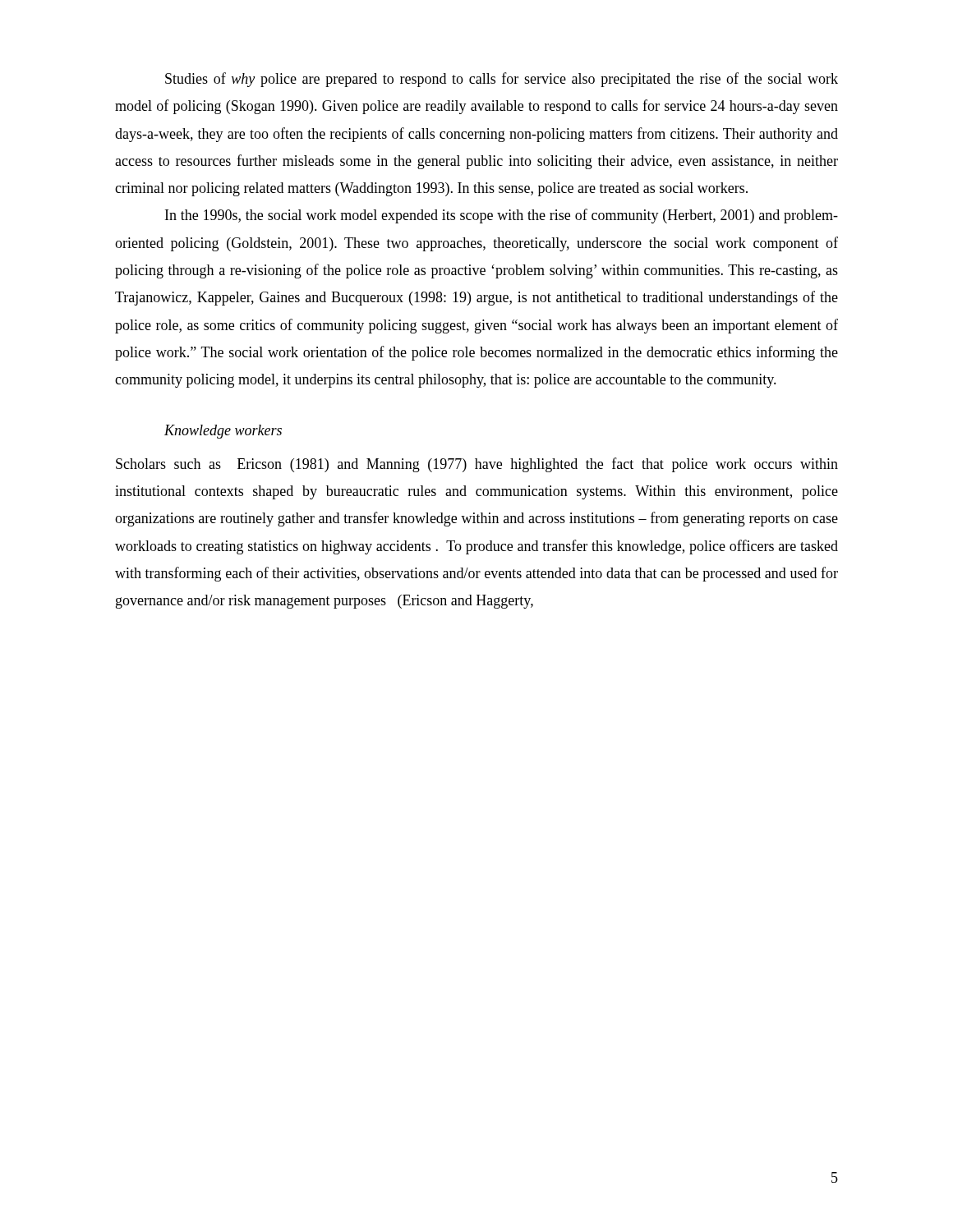Navigate to the passage starting "Knowledge workers"
The width and height of the screenshot is (953, 1232).
pos(223,430)
